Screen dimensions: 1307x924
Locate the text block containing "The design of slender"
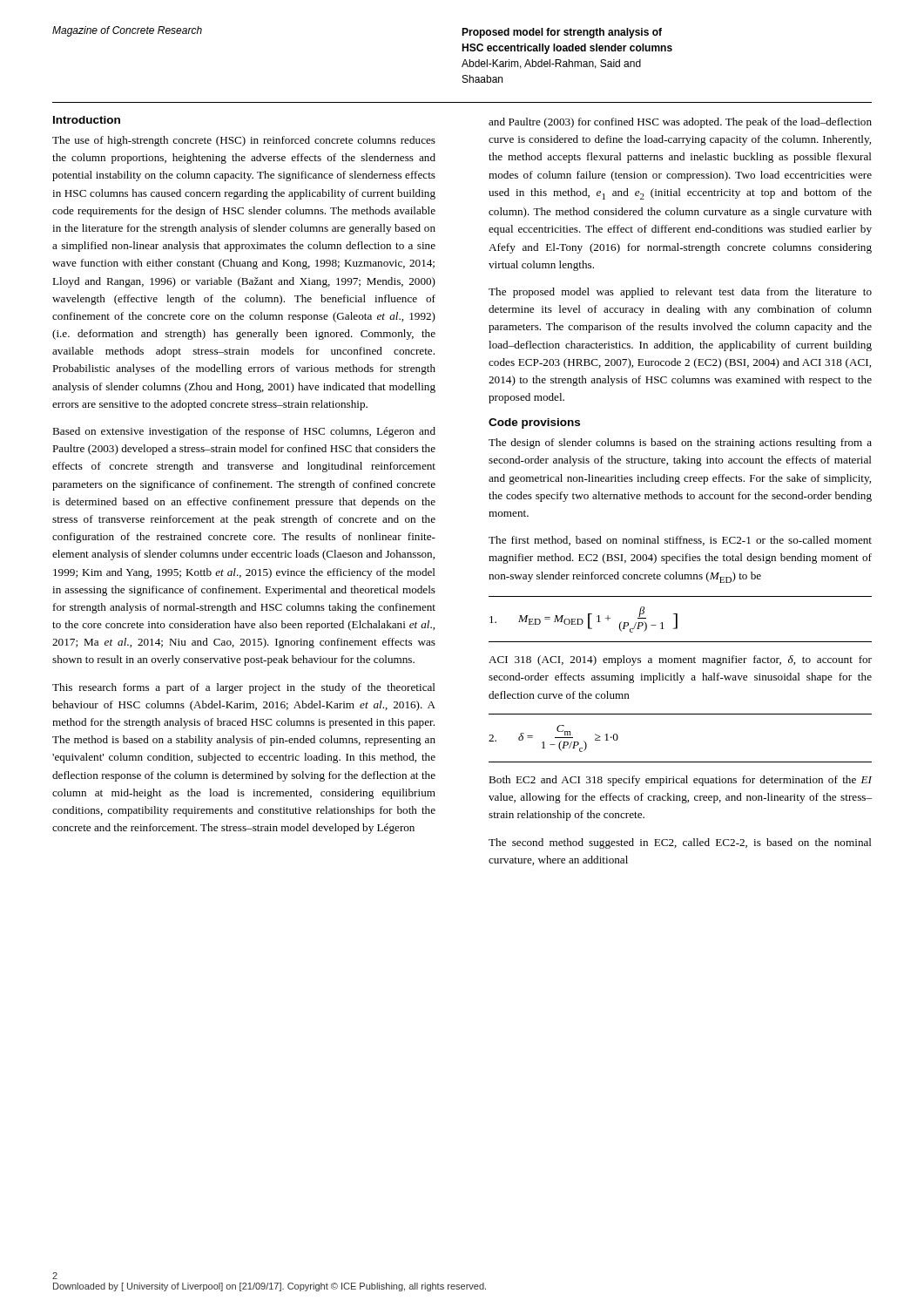[680, 478]
